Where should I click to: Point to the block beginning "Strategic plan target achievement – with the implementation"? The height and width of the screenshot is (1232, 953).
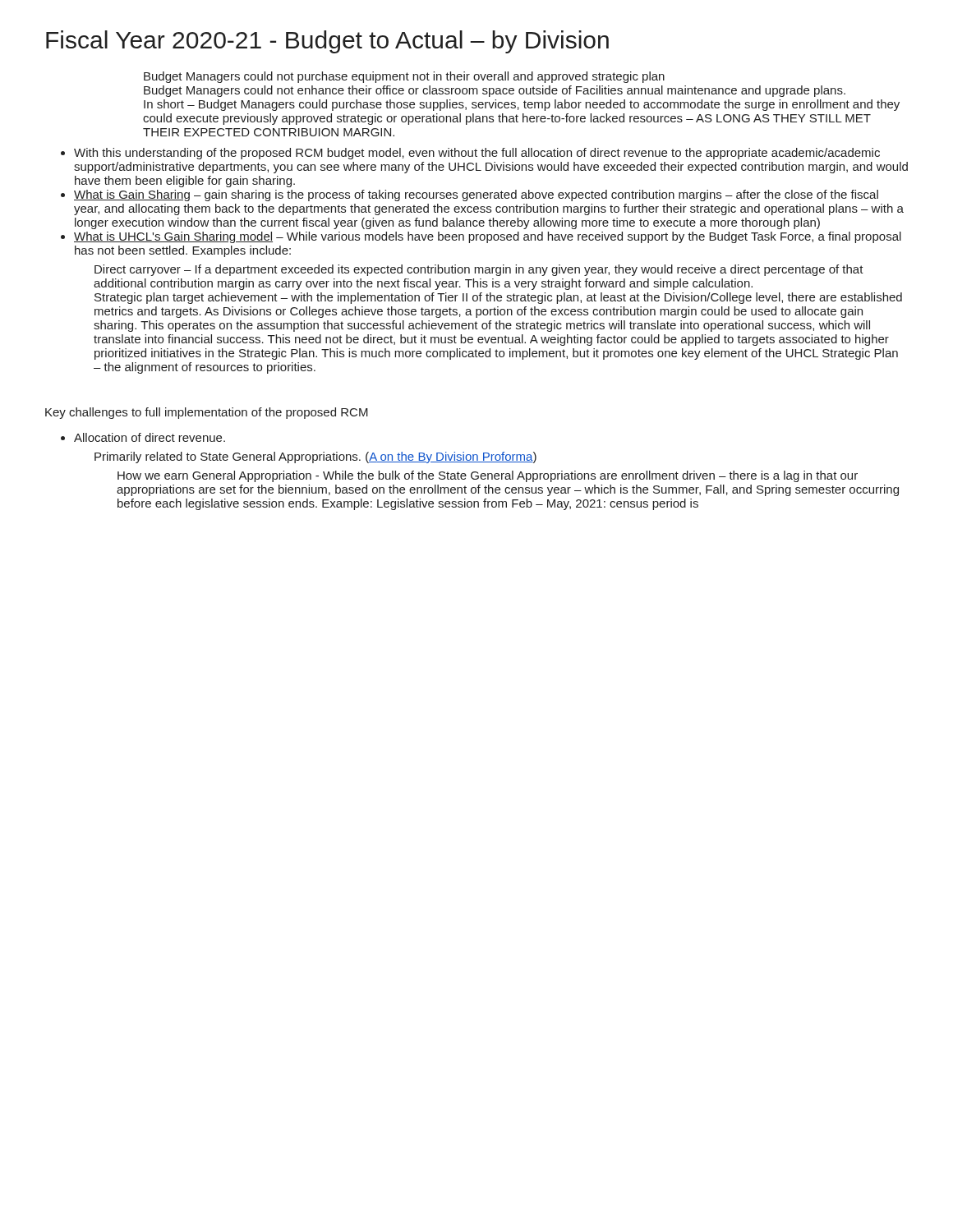(x=501, y=332)
